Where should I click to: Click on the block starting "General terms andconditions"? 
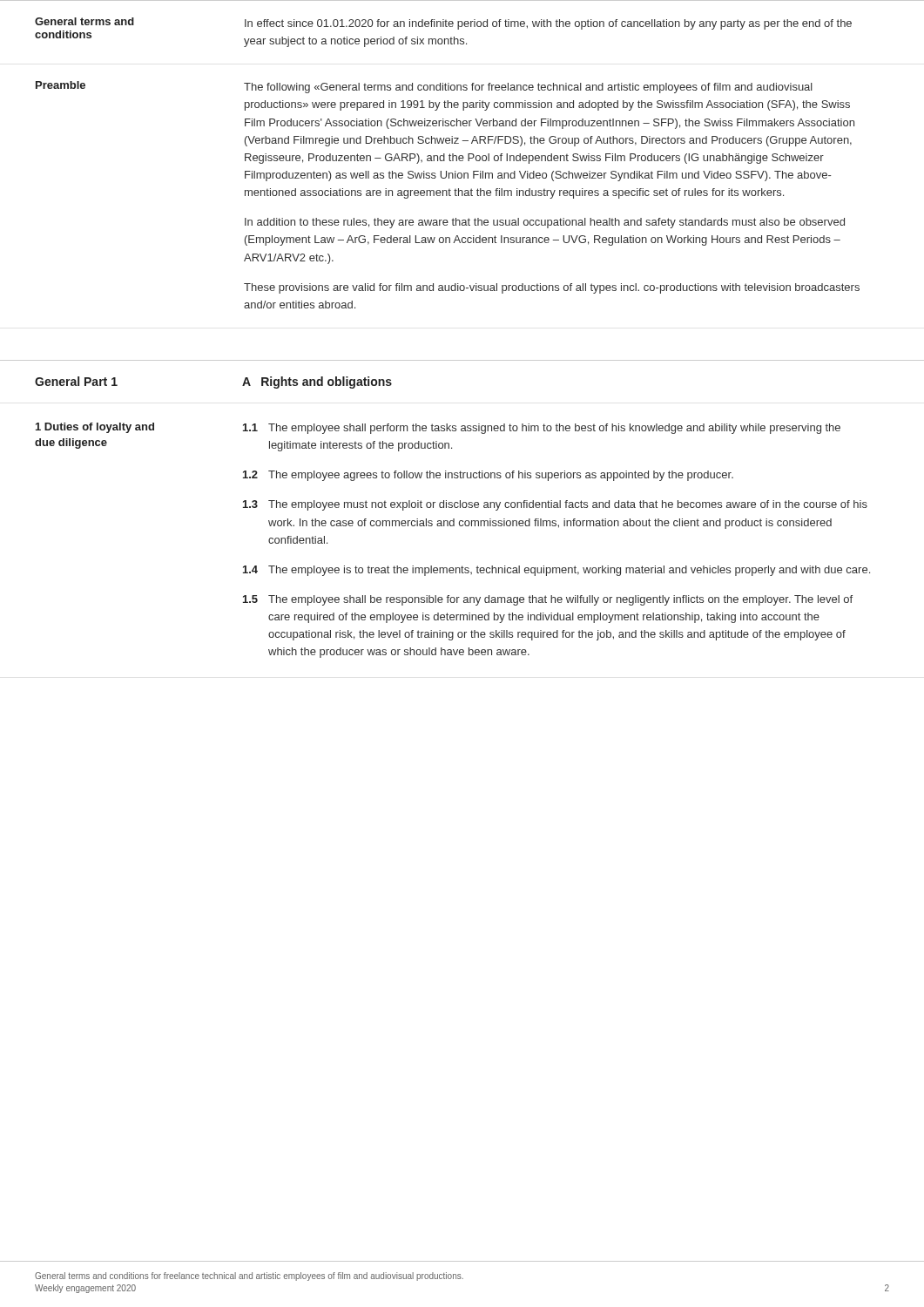pyautogui.click(x=85, y=28)
